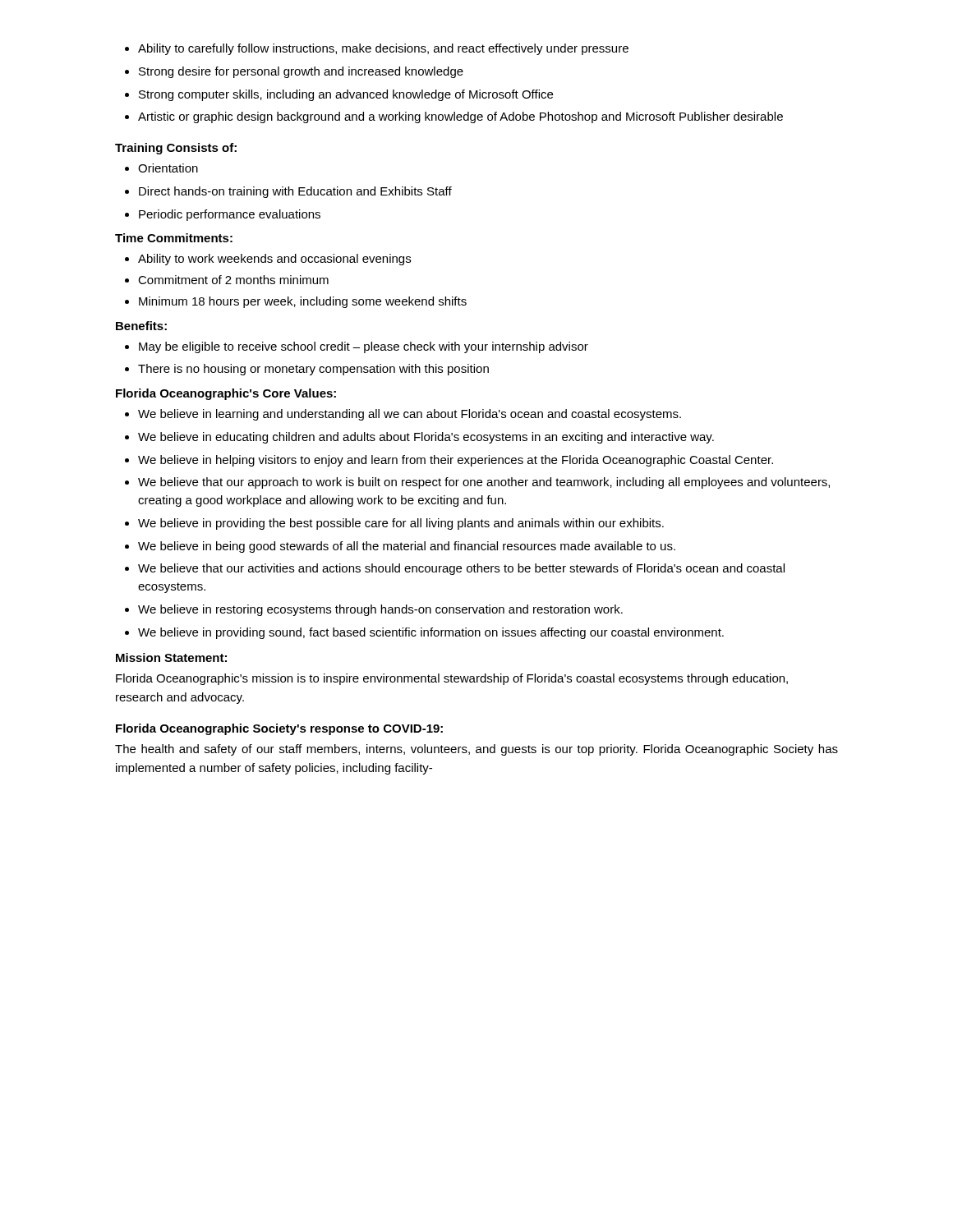The height and width of the screenshot is (1232, 953).
Task: Select the element starting "Training Consists of:"
Action: click(176, 147)
